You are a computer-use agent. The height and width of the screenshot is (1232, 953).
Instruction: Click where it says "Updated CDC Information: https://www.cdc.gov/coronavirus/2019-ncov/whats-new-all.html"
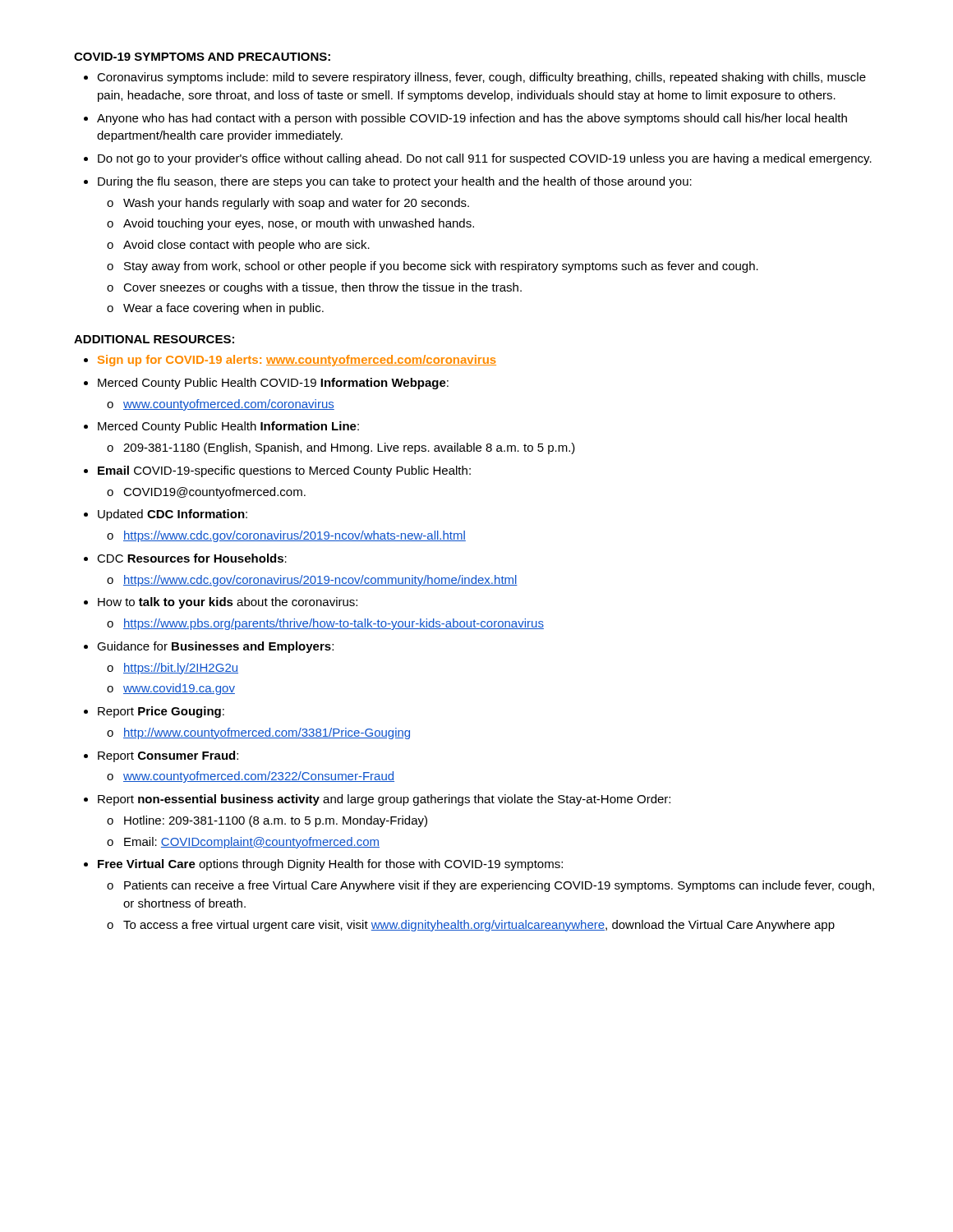coord(173,515)
